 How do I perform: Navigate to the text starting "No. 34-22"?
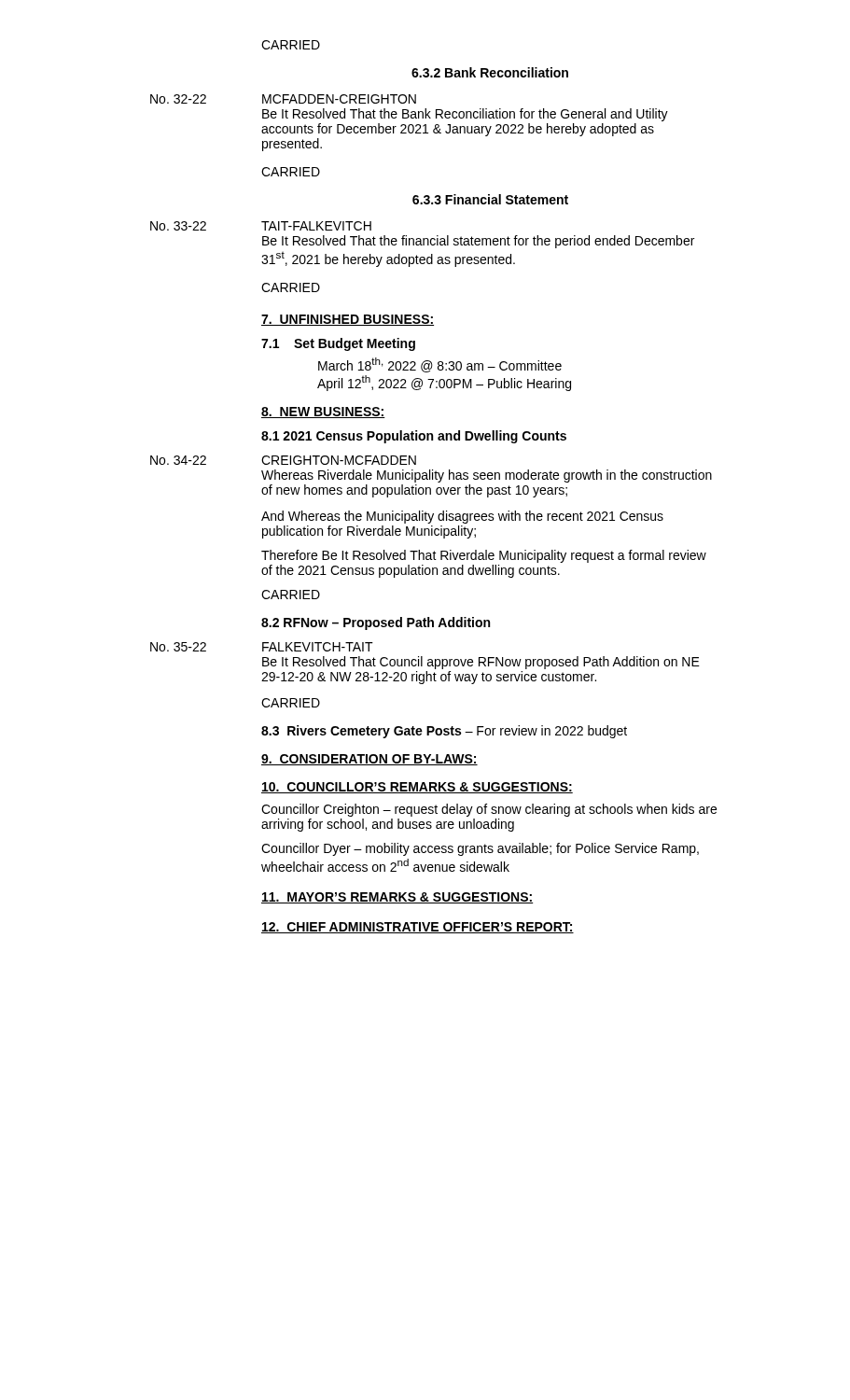[x=178, y=460]
